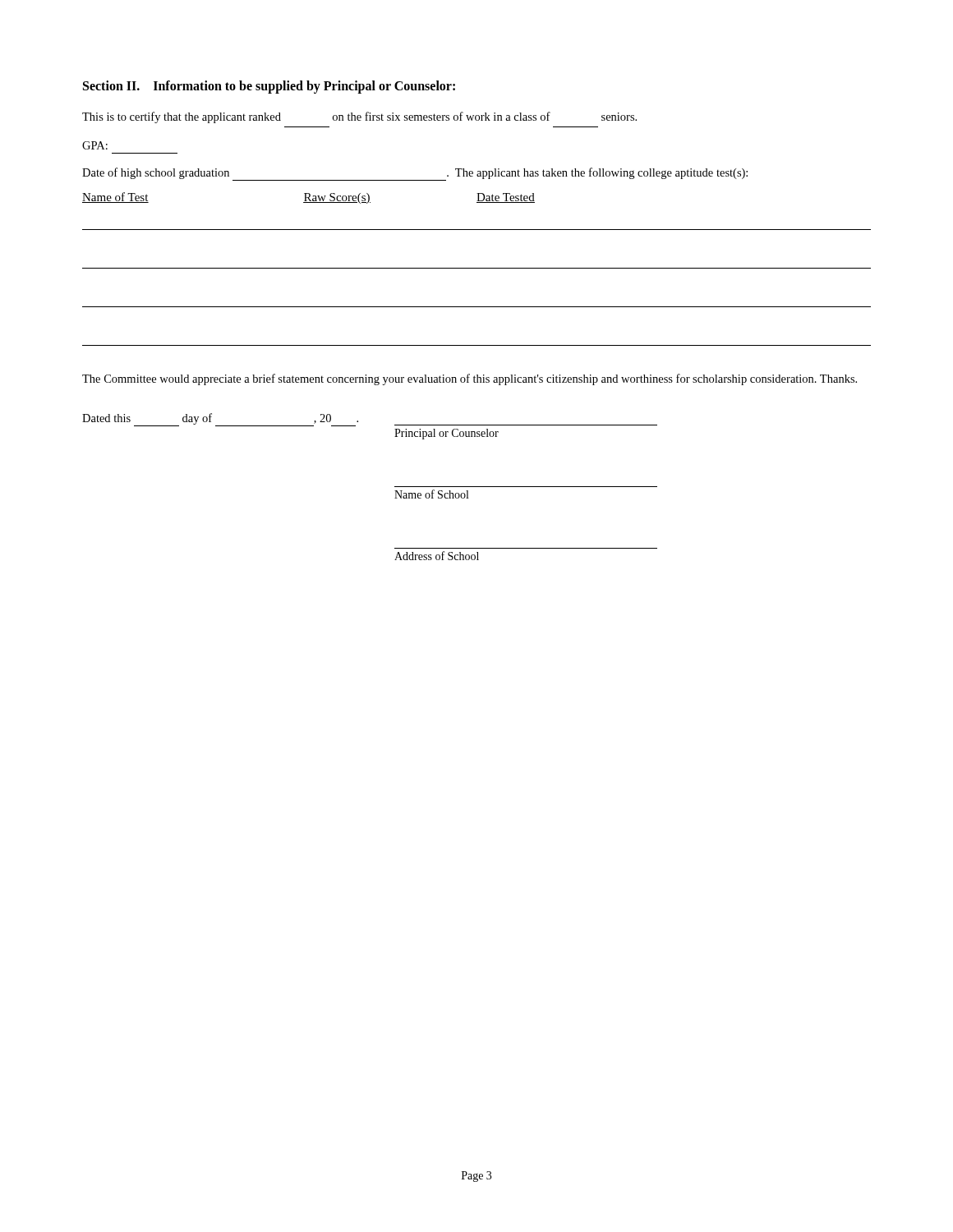
Task: Find the region starting "The Committee would appreciate"
Action: point(476,379)
